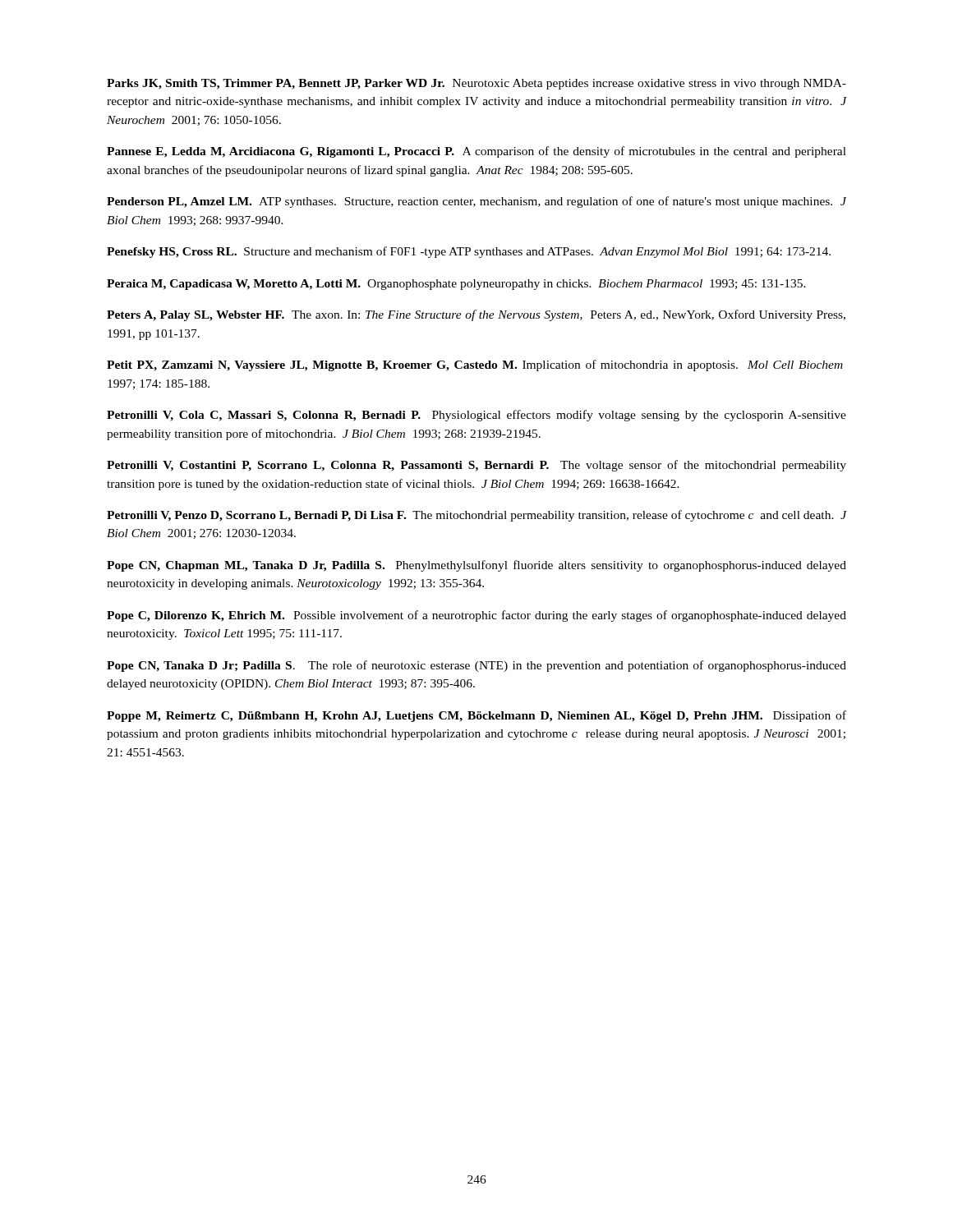Image resolution: width=953 pixels, height=1232 pixels.
Task: Click on the block starting "Petronilli V, Penzo D, Scorrano L,"
Action: 476,524
